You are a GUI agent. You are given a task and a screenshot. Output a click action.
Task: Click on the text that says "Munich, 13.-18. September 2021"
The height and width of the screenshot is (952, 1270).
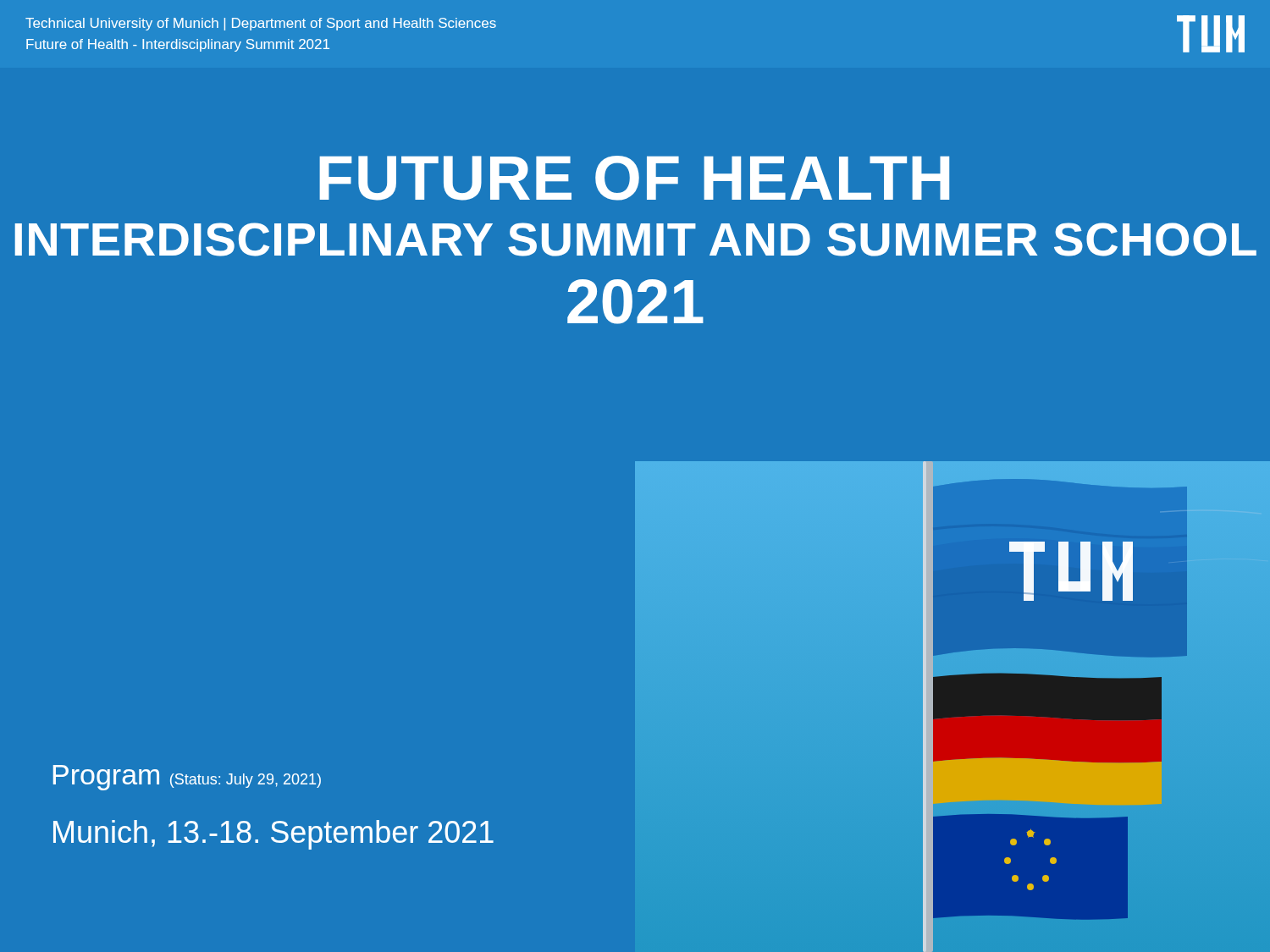[273, 832]
